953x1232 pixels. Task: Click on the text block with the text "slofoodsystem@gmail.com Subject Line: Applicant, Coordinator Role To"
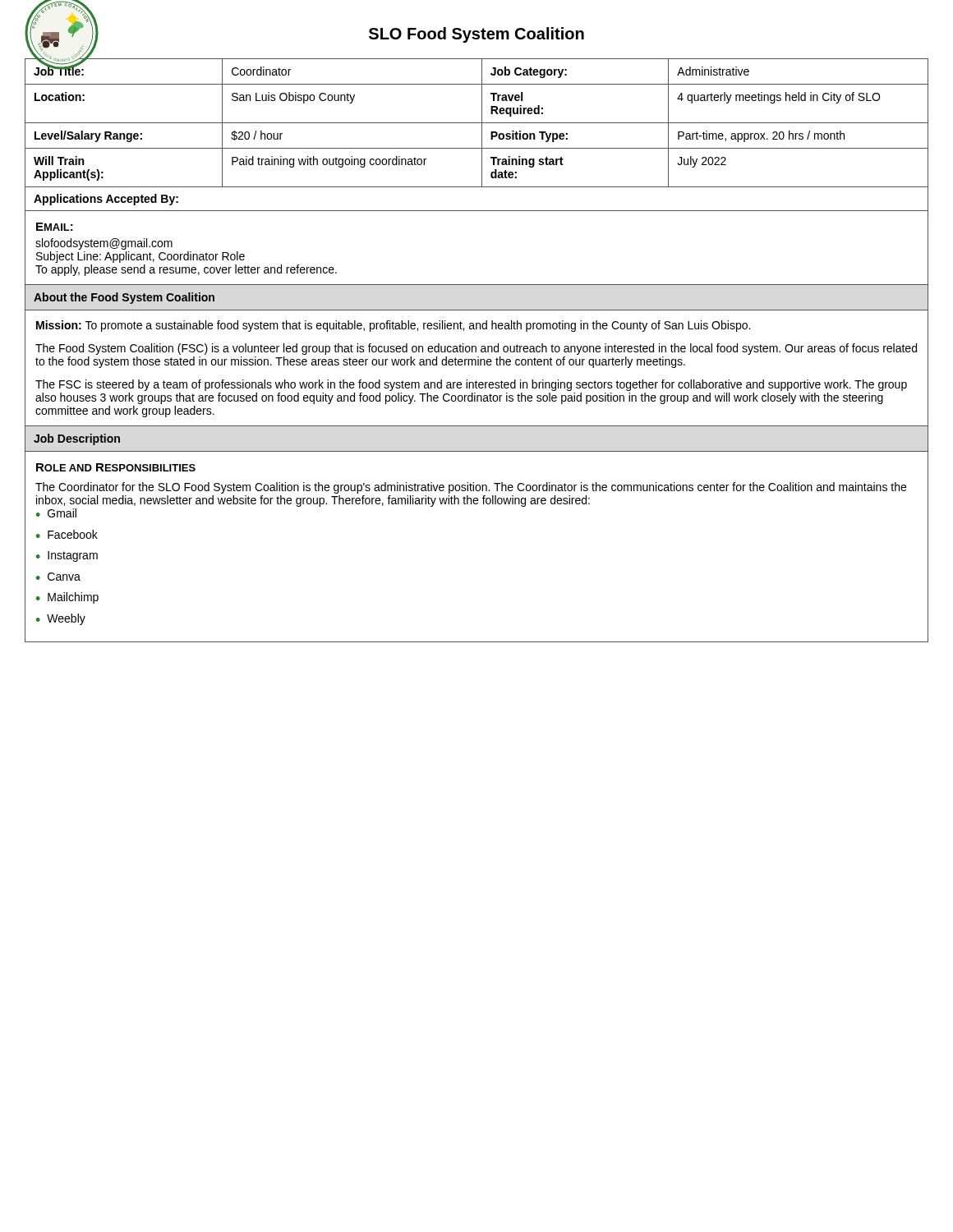click(x=186, y=256)
